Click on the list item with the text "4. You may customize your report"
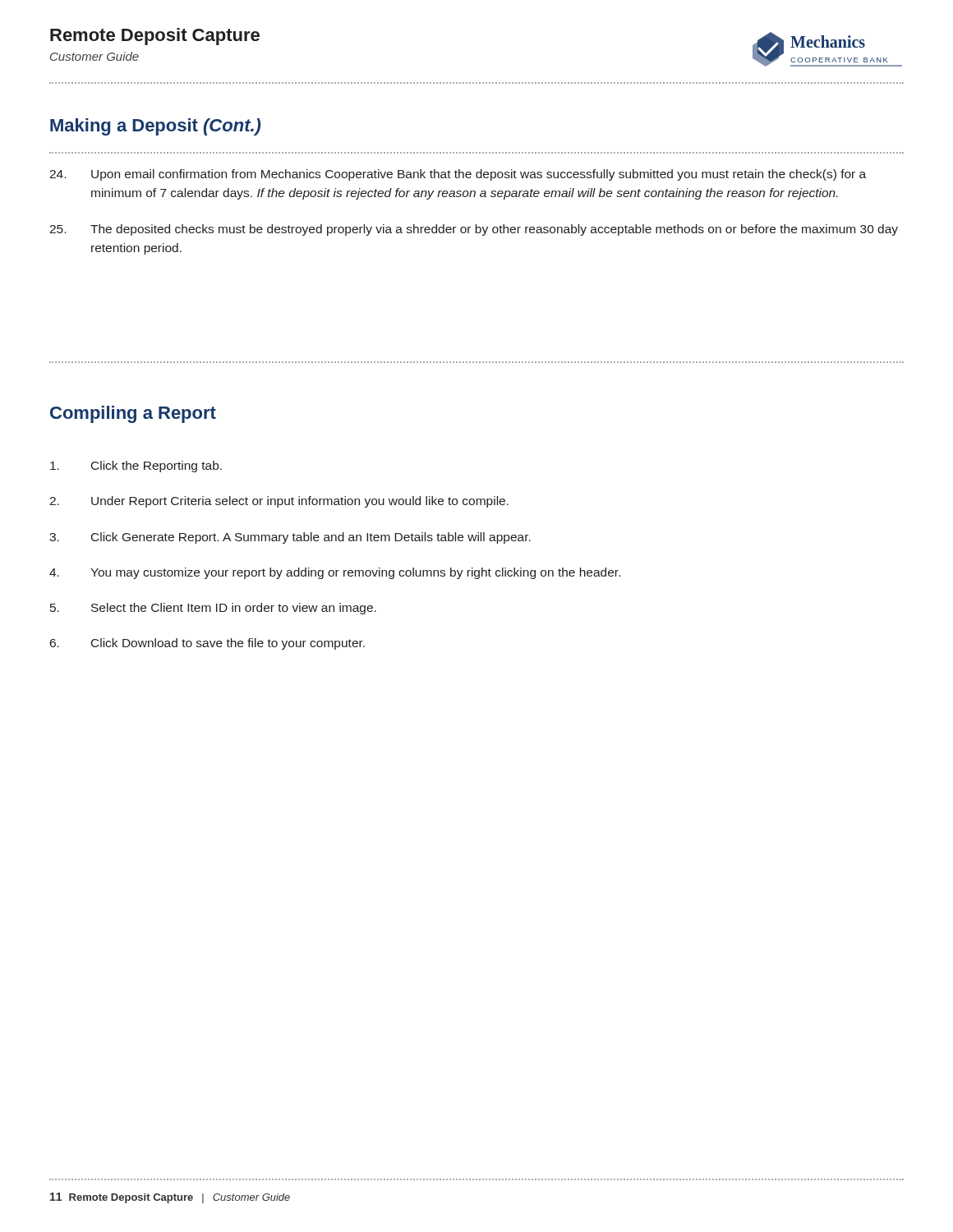953x1232 pixels. coord(476,572)
